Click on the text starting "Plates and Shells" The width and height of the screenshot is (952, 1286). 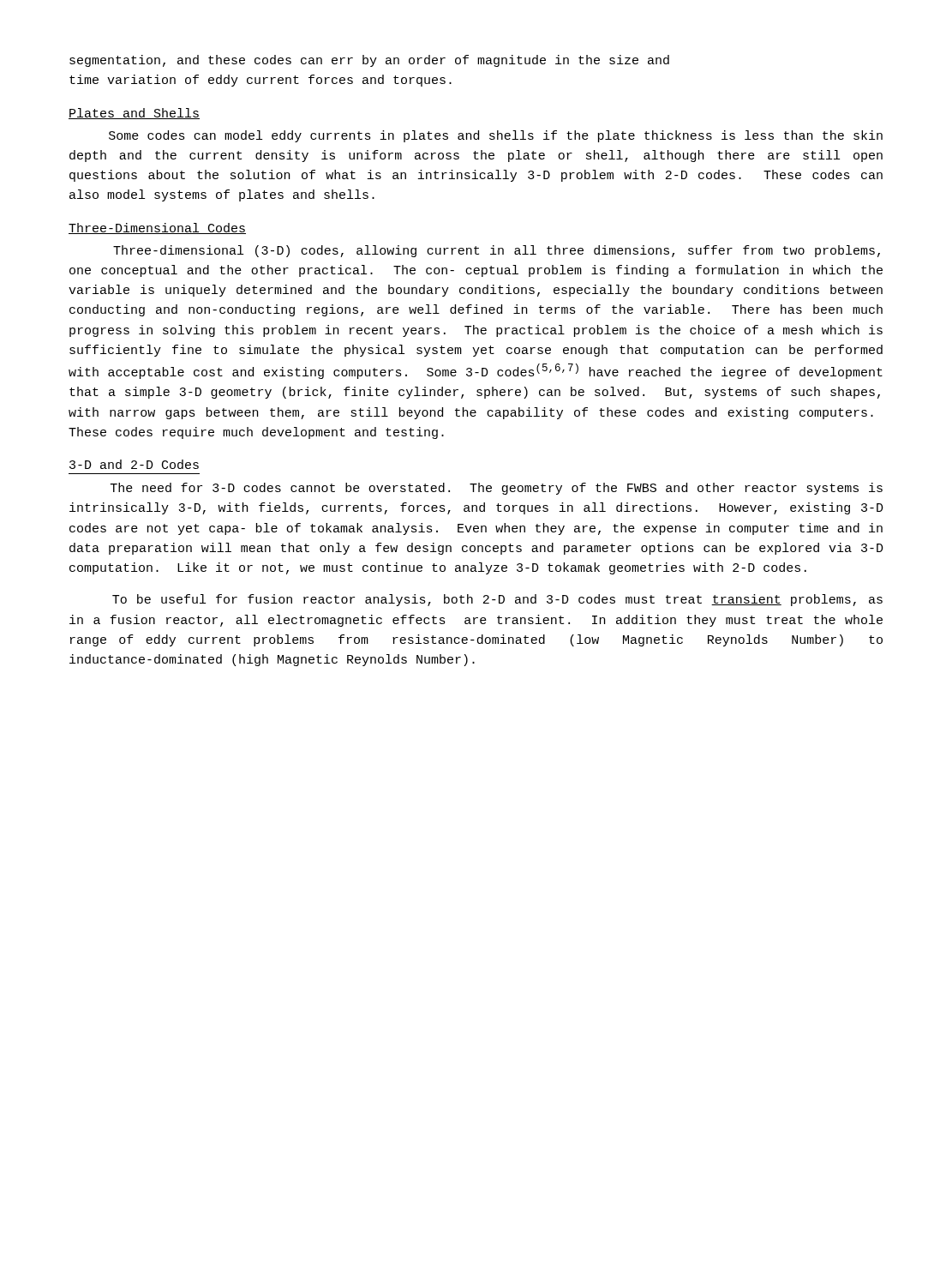pos(134,114)
